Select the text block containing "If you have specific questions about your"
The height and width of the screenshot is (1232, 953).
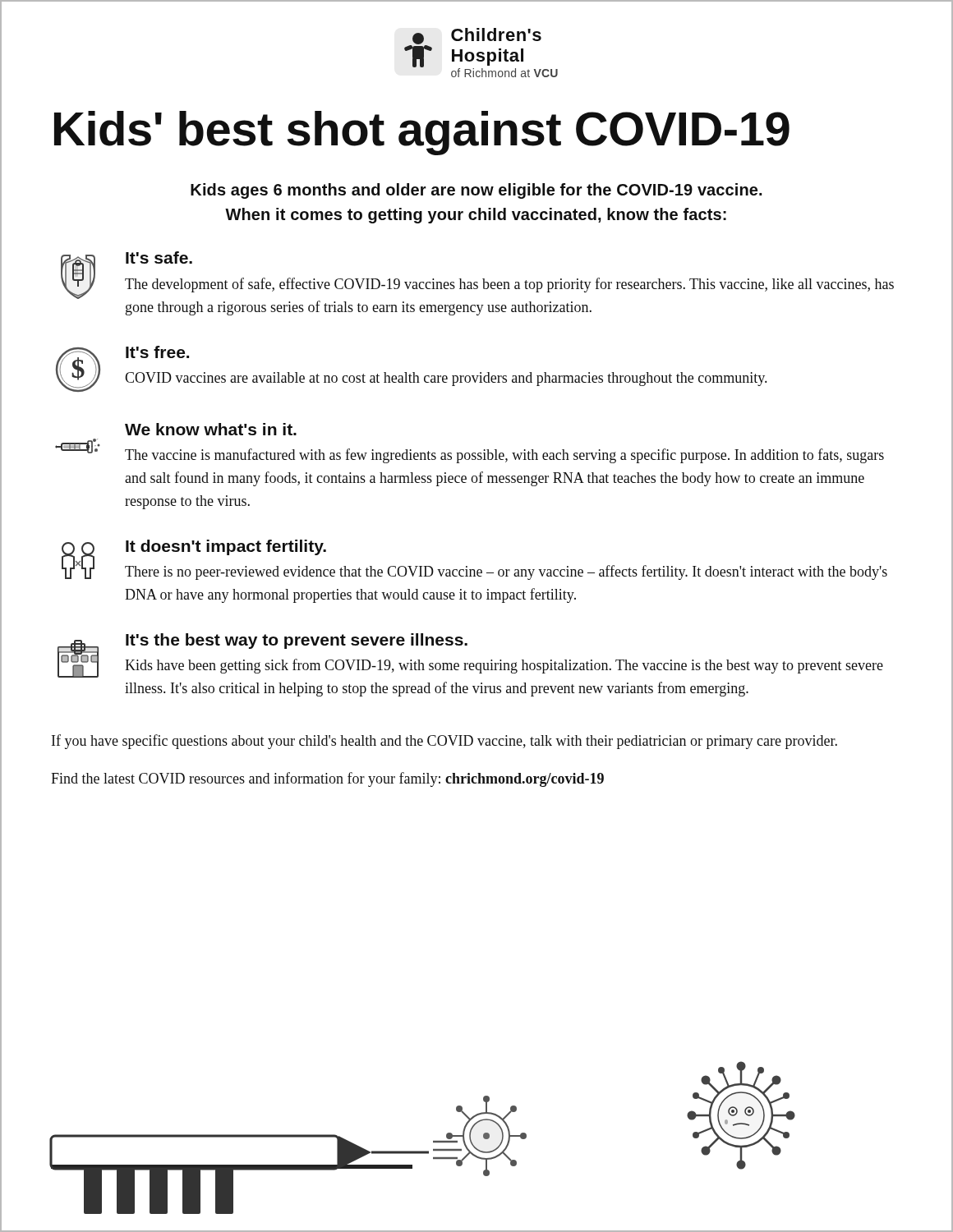click(x=444, y=741)
